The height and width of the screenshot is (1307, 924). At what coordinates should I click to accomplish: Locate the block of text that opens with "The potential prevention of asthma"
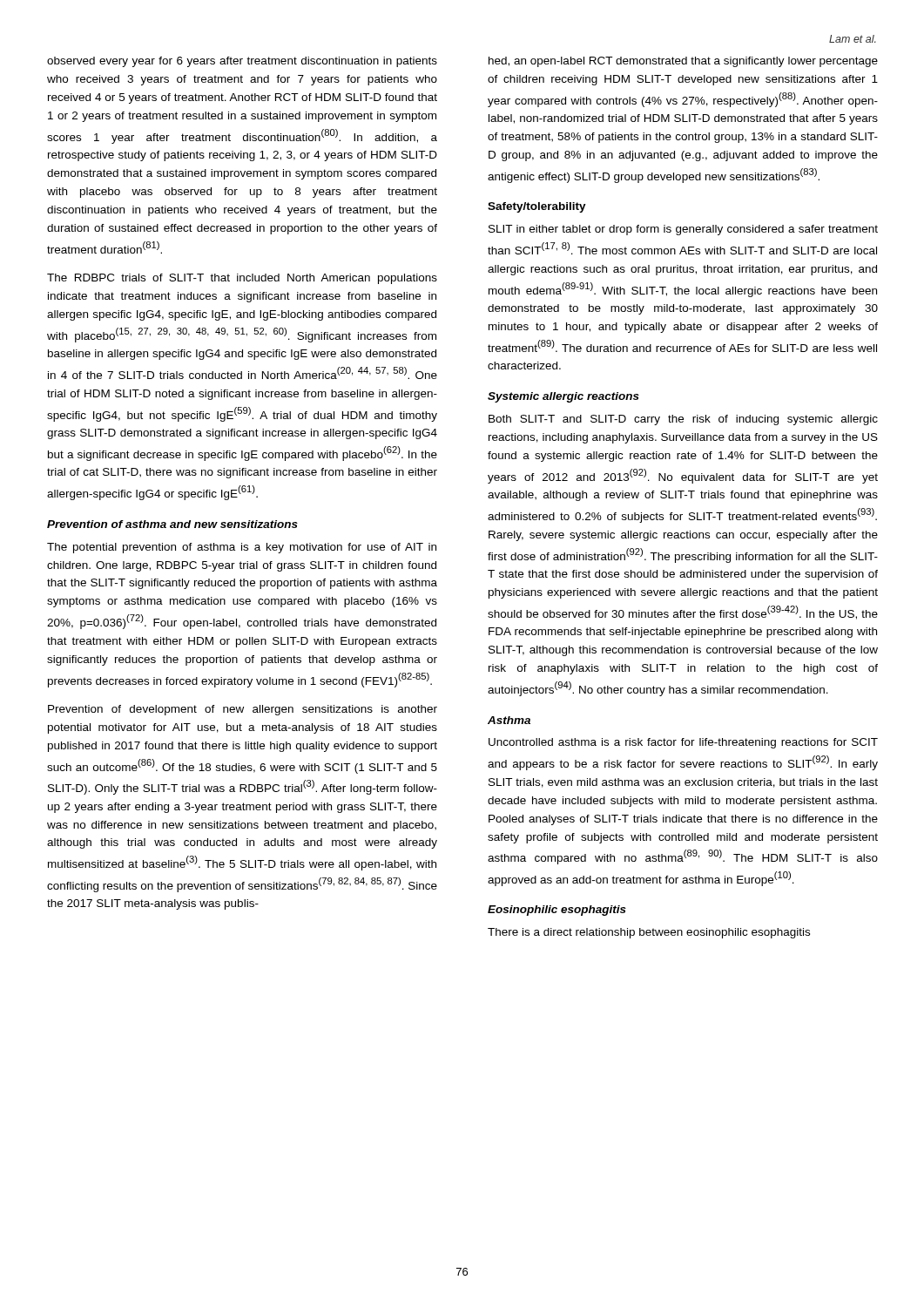click(x=242, y=614)
